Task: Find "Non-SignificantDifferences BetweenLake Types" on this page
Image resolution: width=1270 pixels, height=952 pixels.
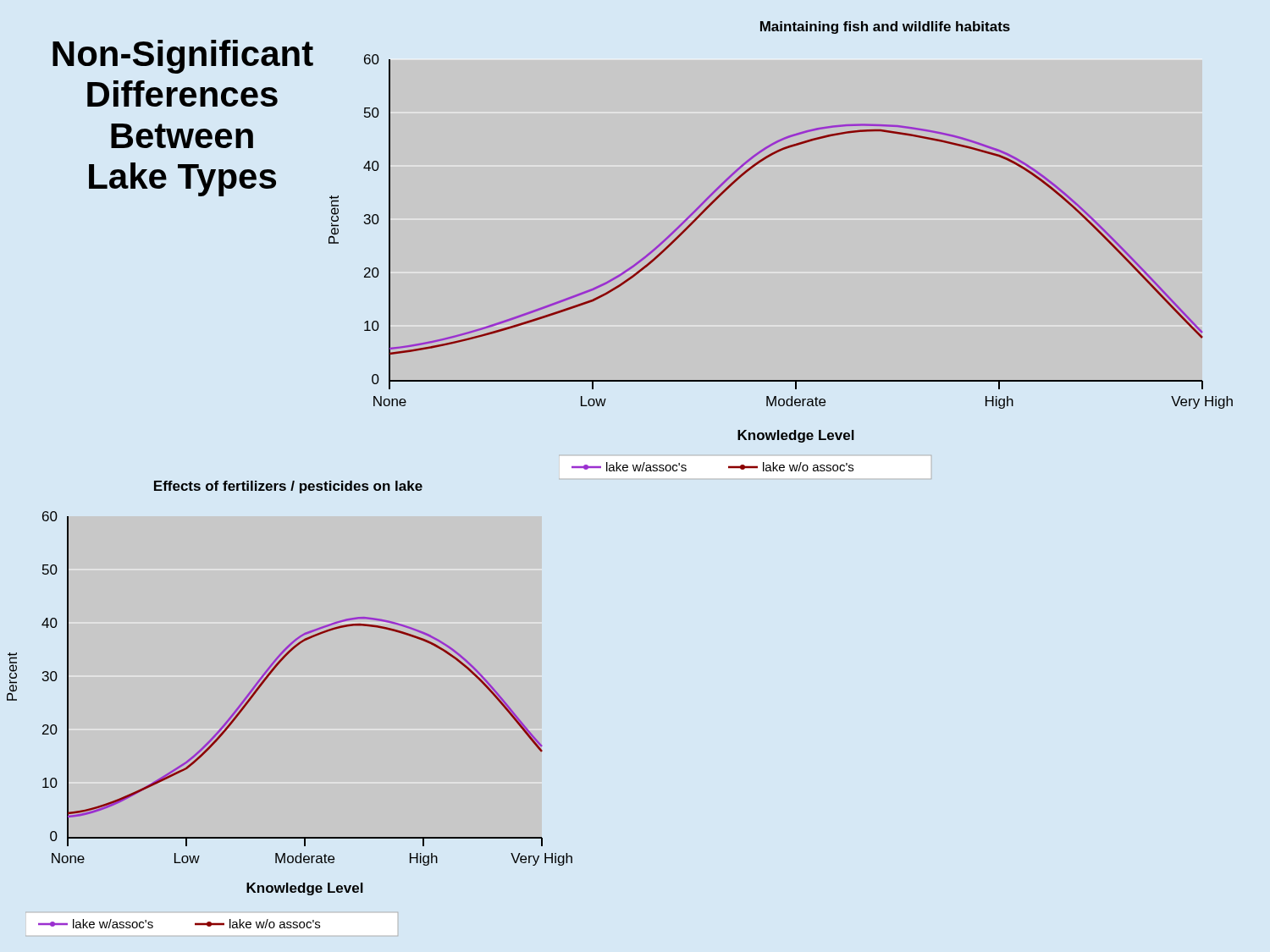Action: (x=182, y=115)
